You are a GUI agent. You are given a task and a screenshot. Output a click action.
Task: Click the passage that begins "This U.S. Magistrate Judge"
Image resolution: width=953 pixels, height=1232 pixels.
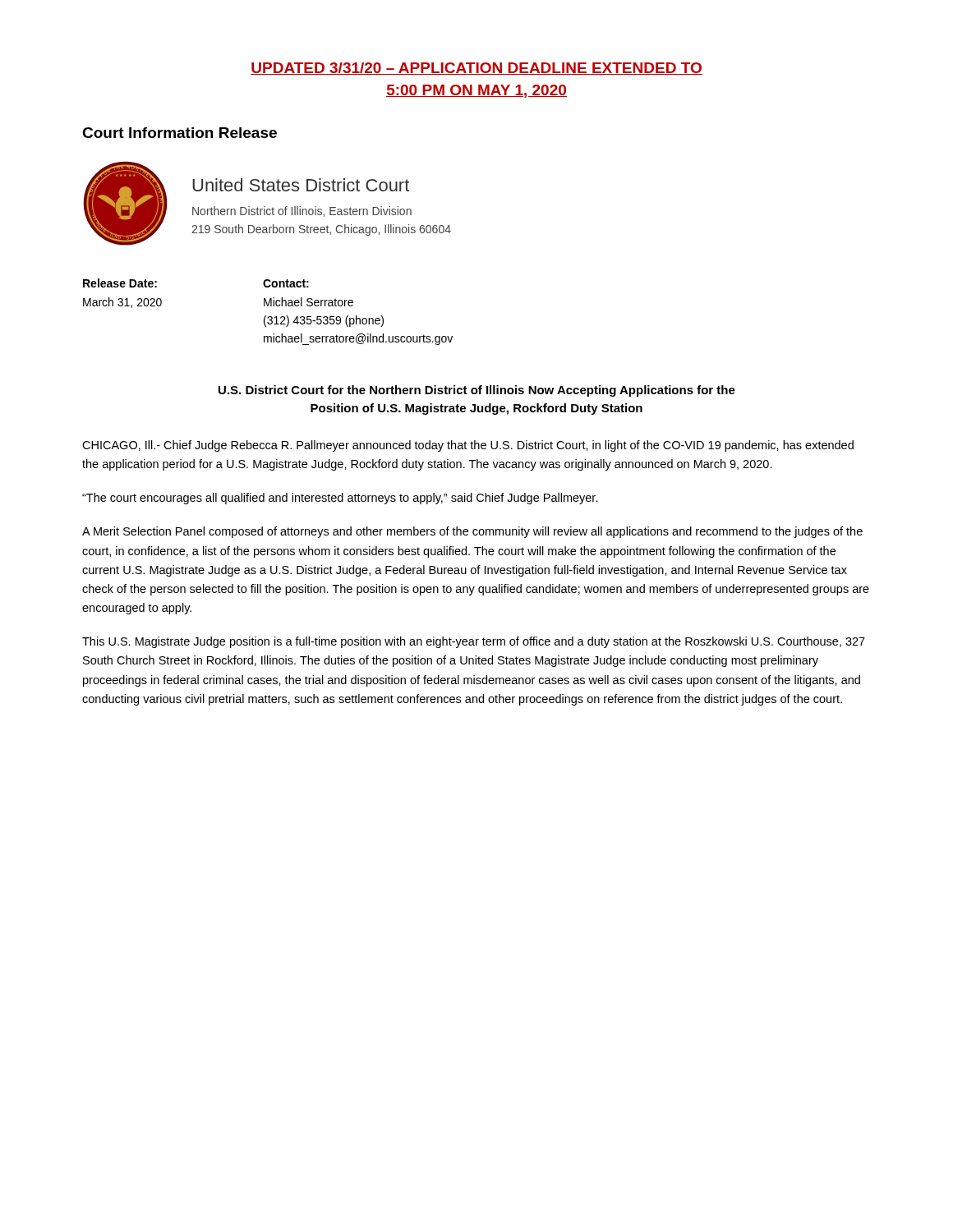[474, 670]
